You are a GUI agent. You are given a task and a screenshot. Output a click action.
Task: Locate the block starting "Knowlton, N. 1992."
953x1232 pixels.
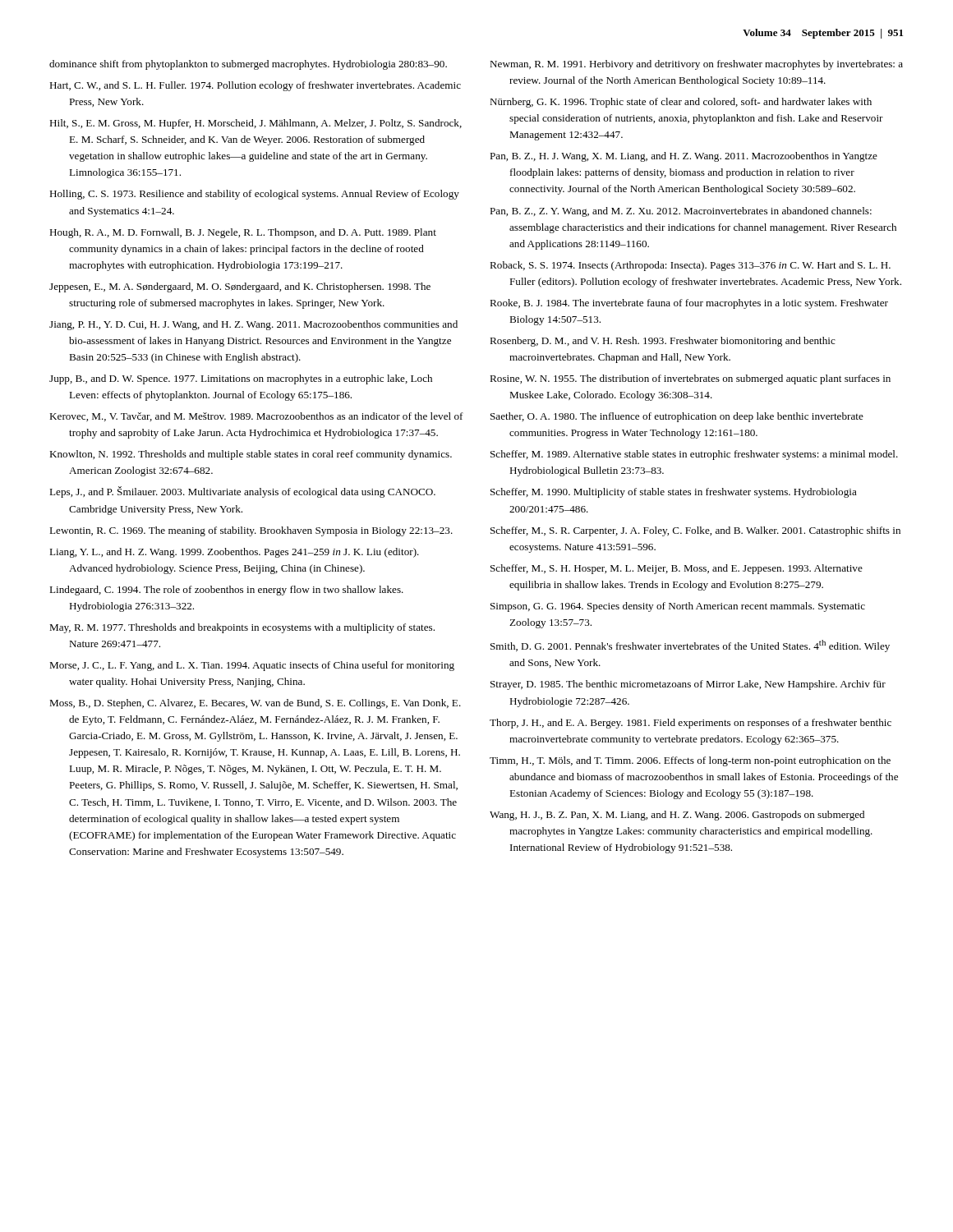[251, 462]
